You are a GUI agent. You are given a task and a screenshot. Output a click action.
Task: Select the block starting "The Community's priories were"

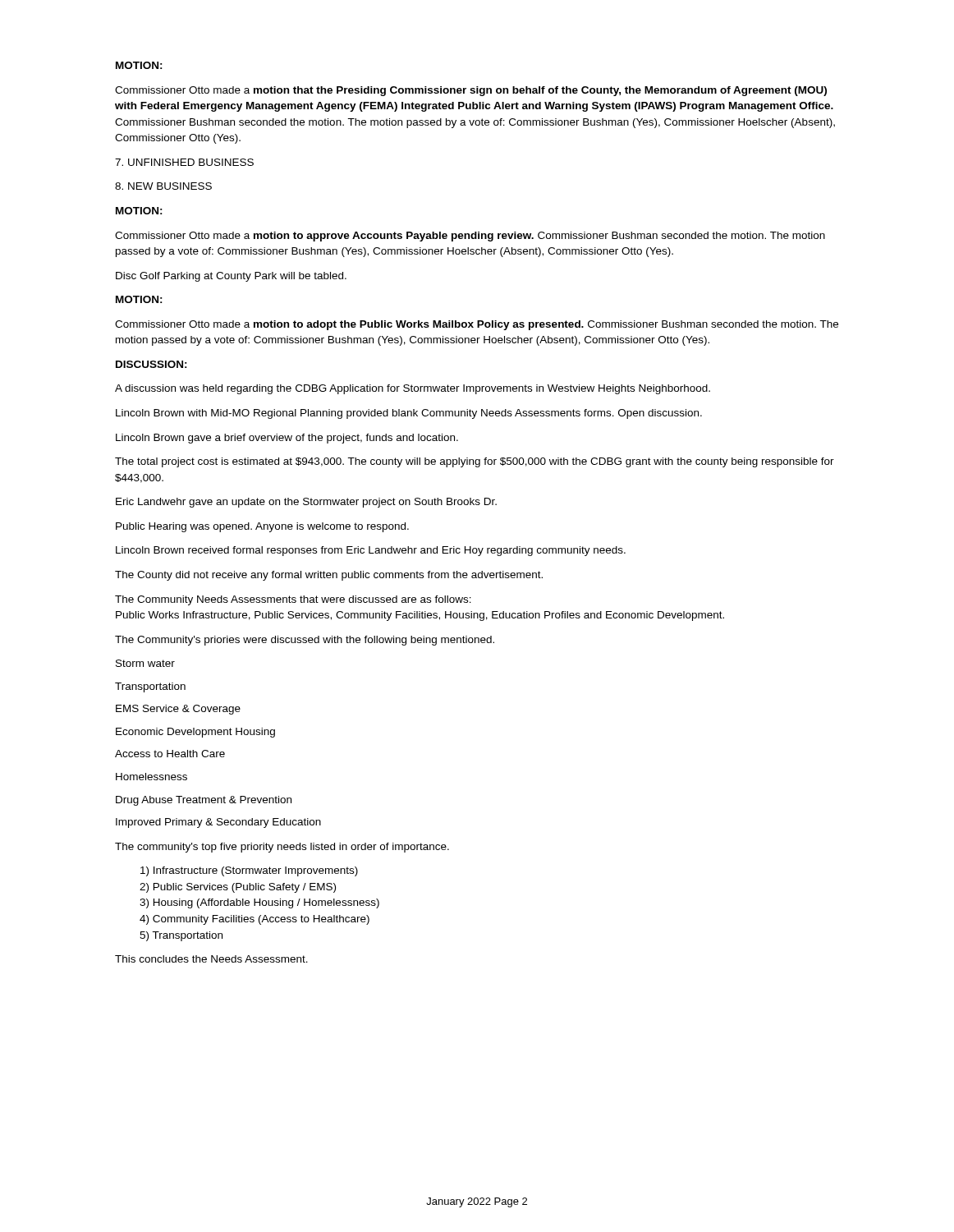477,639
